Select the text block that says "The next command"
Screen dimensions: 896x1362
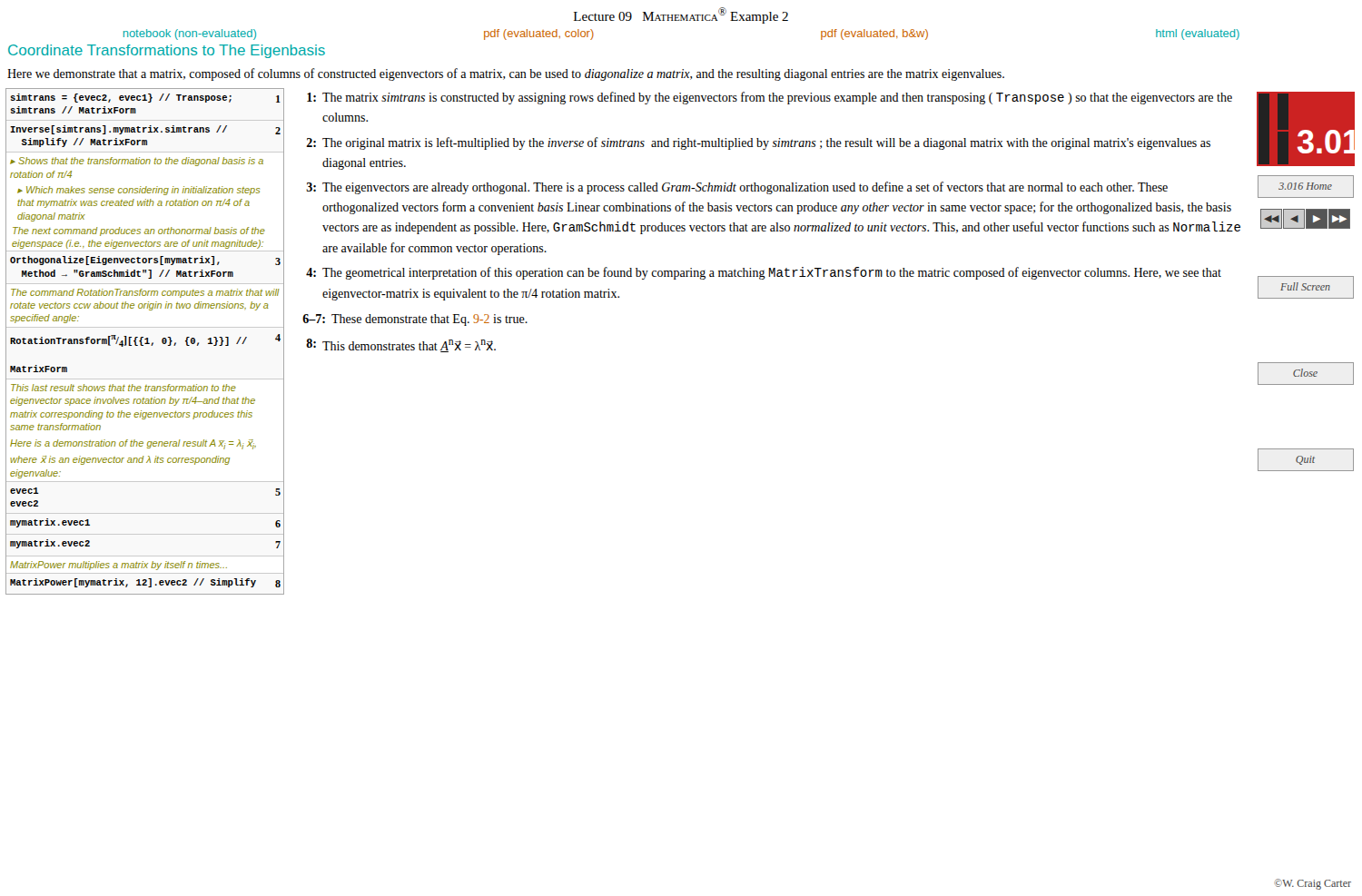[x=138, y=237]
